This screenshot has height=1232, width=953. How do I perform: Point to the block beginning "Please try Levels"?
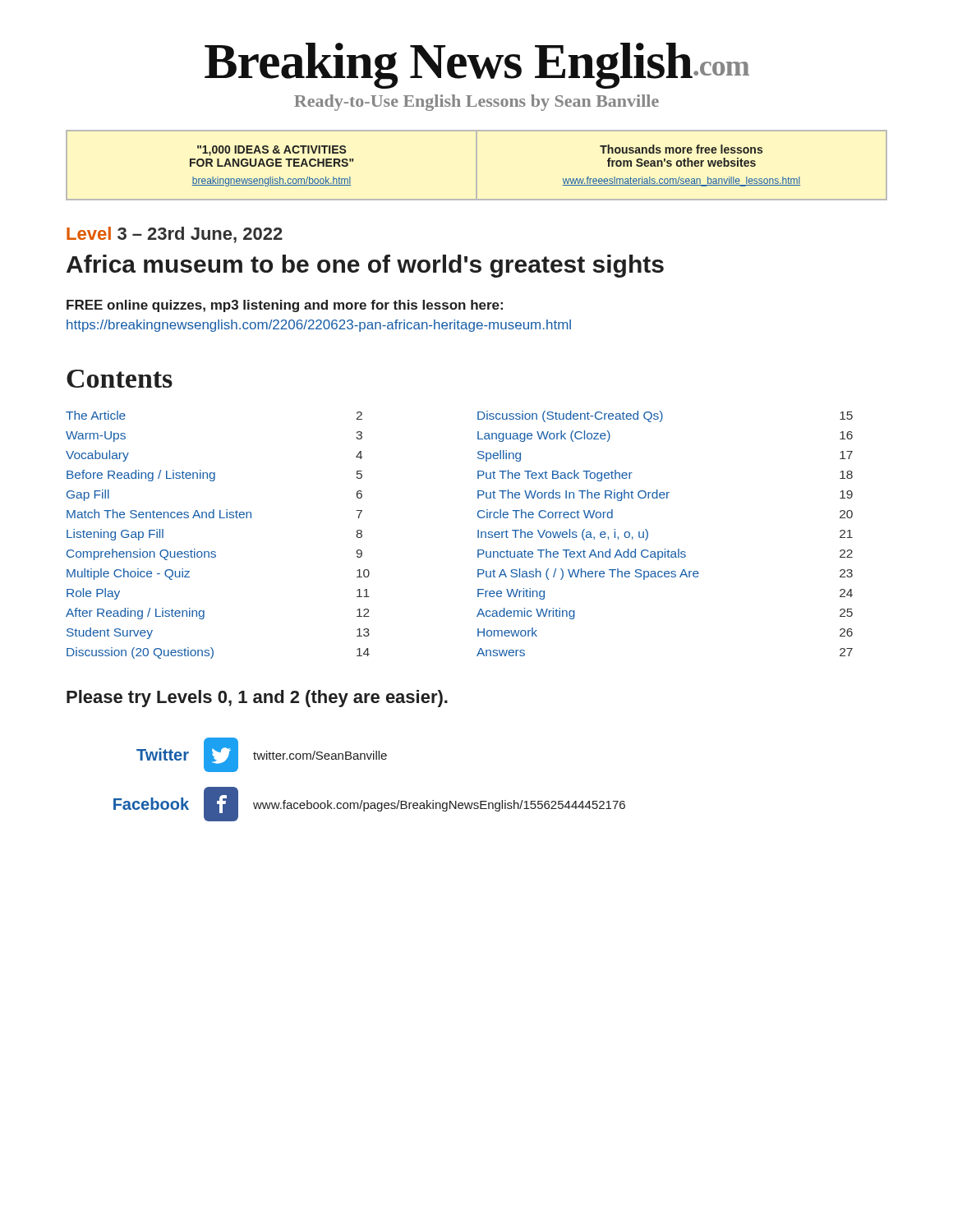[257, 697]
